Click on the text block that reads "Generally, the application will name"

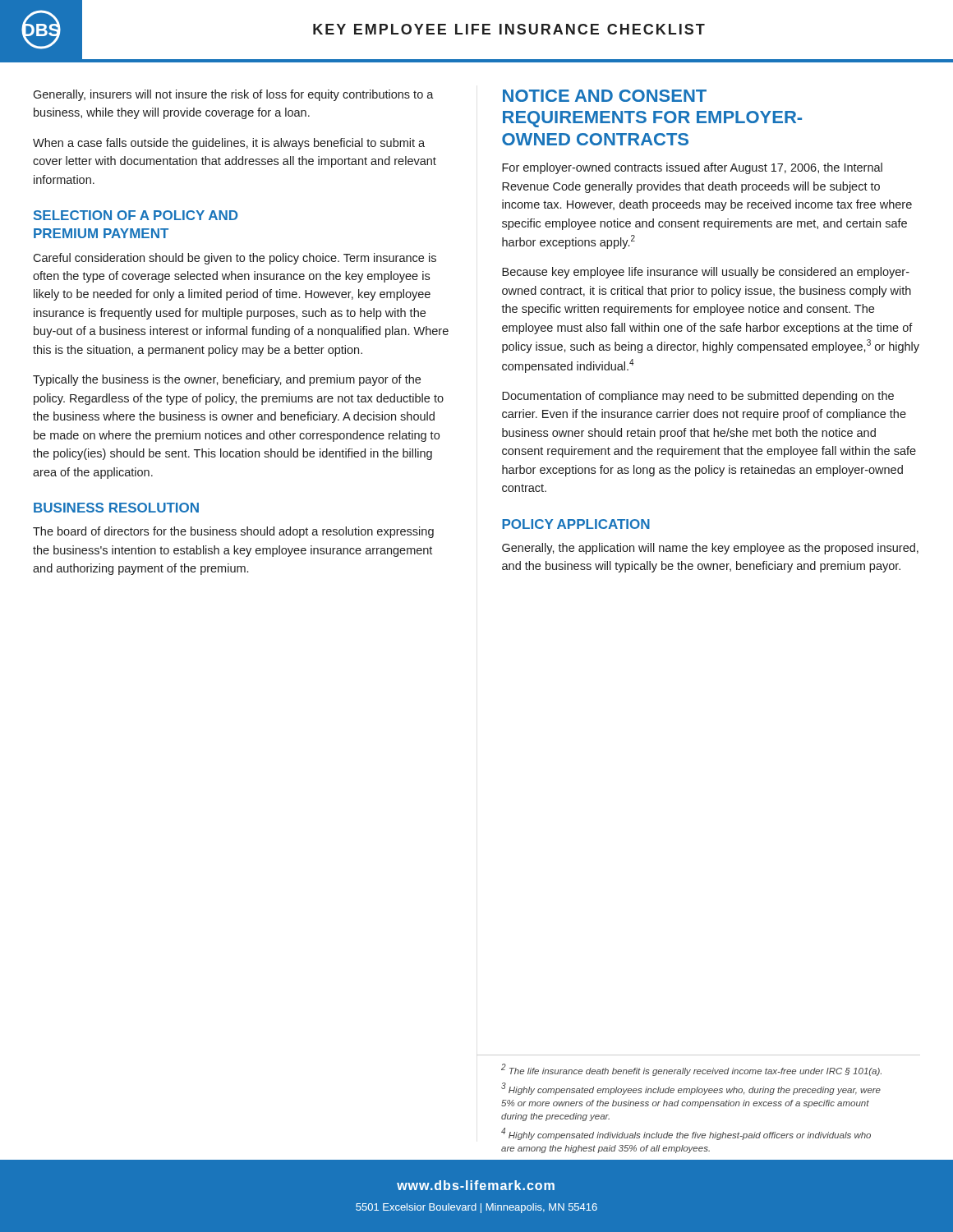tap(710, 557)
